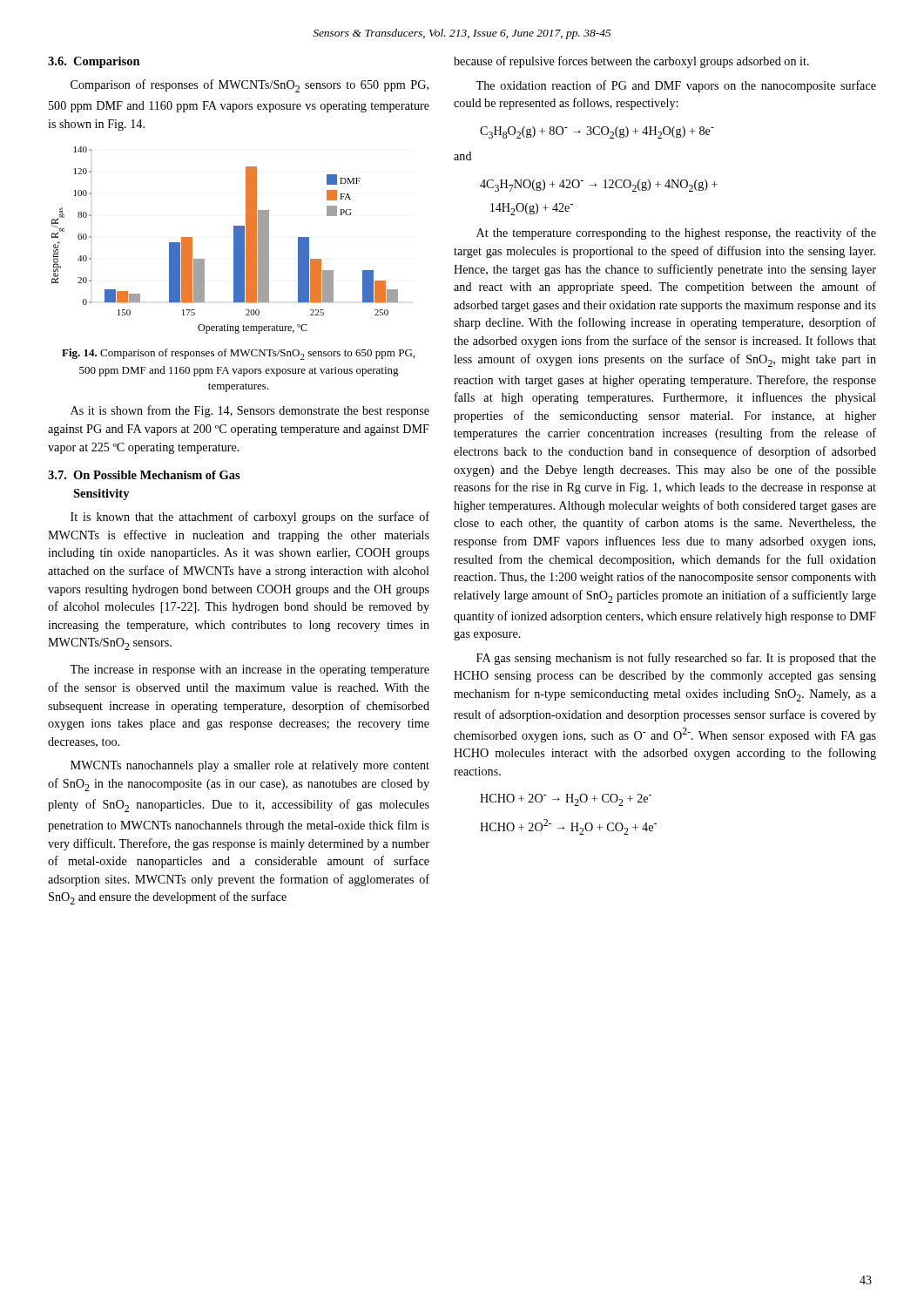Point to the block beginning "It is known that the attachment of"

239,709
